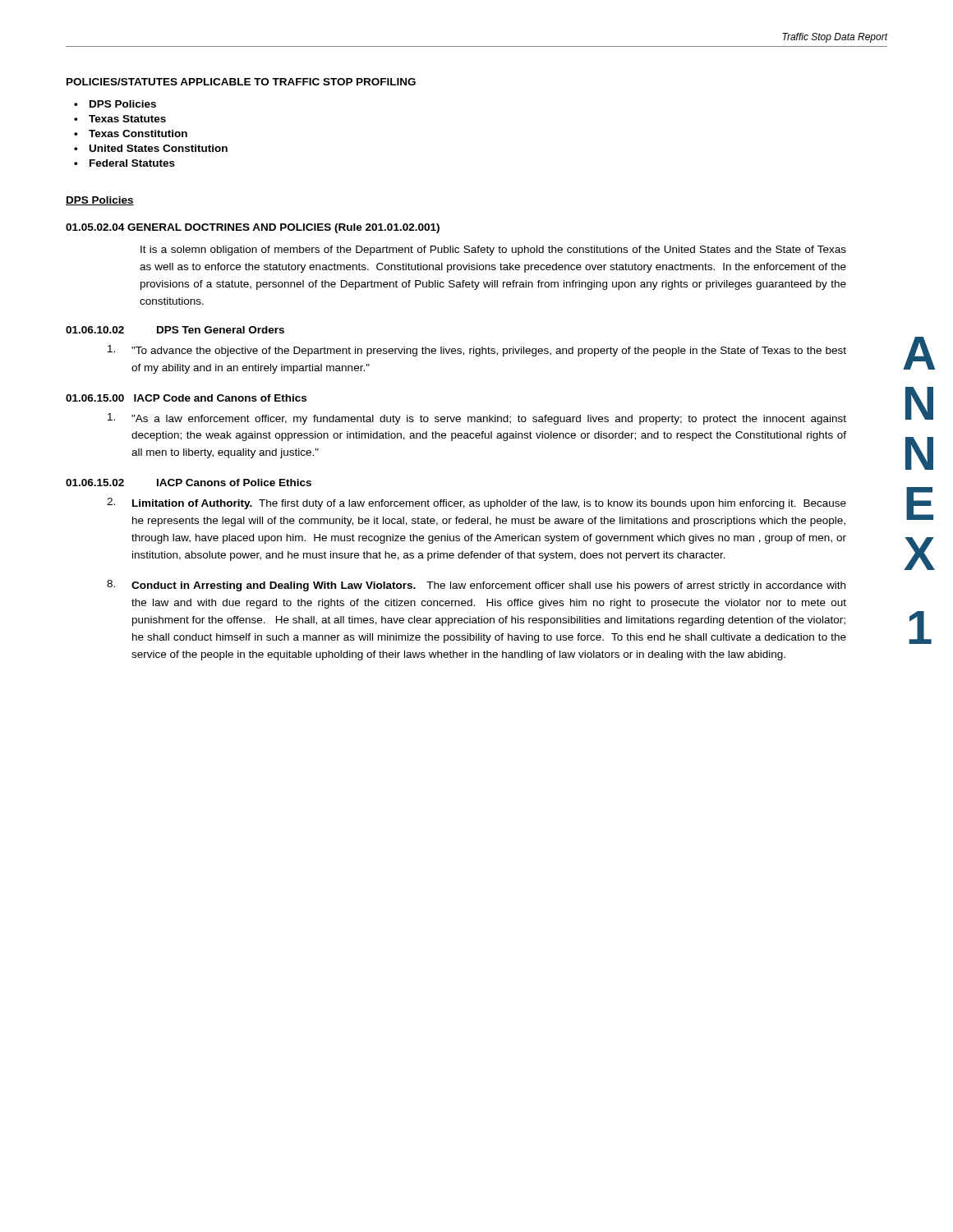Locate the region starting "Texas Statutes"

pos(127,119)
